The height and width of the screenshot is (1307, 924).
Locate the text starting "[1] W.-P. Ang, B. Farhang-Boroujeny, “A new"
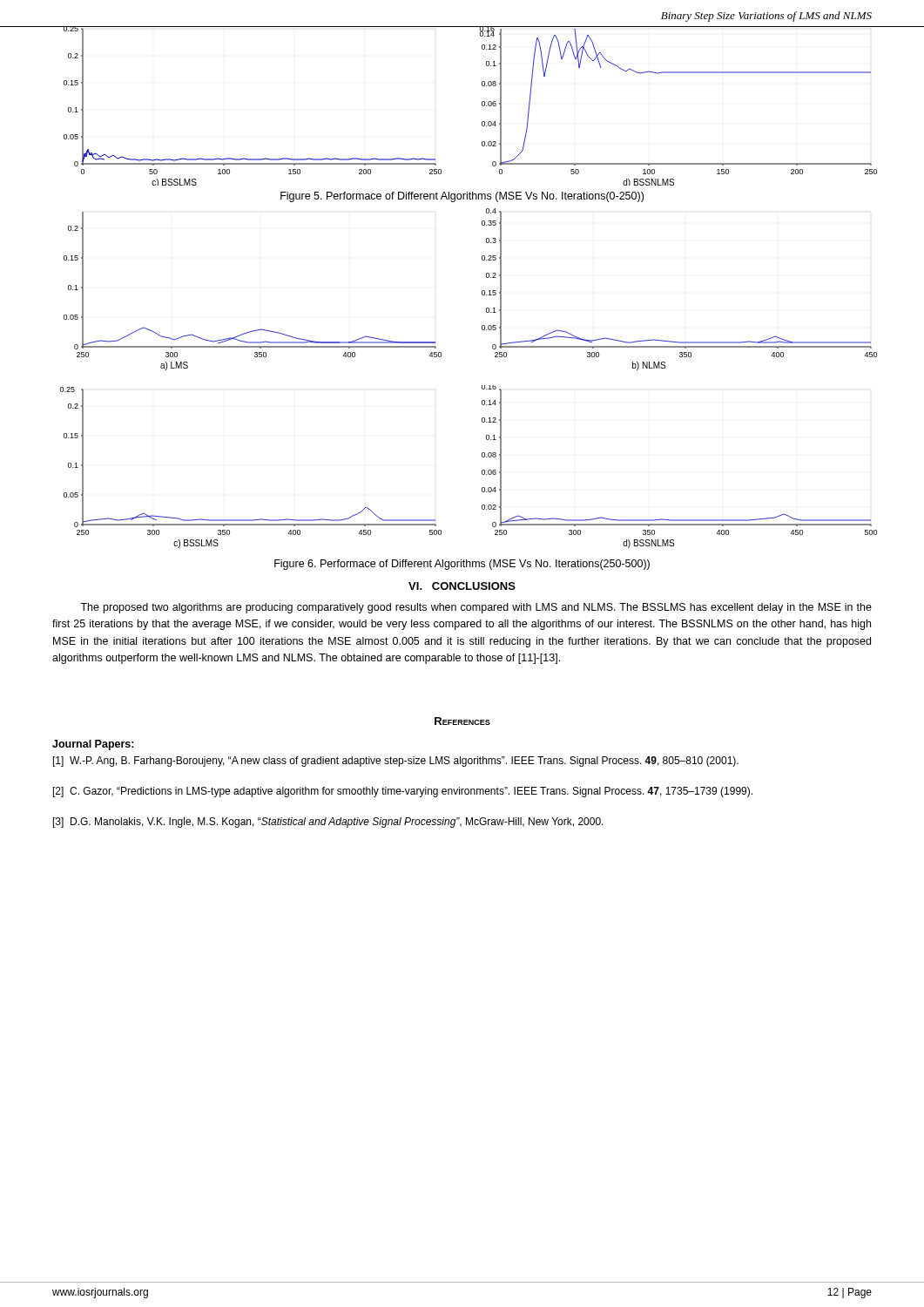click(x=396, y=761)
